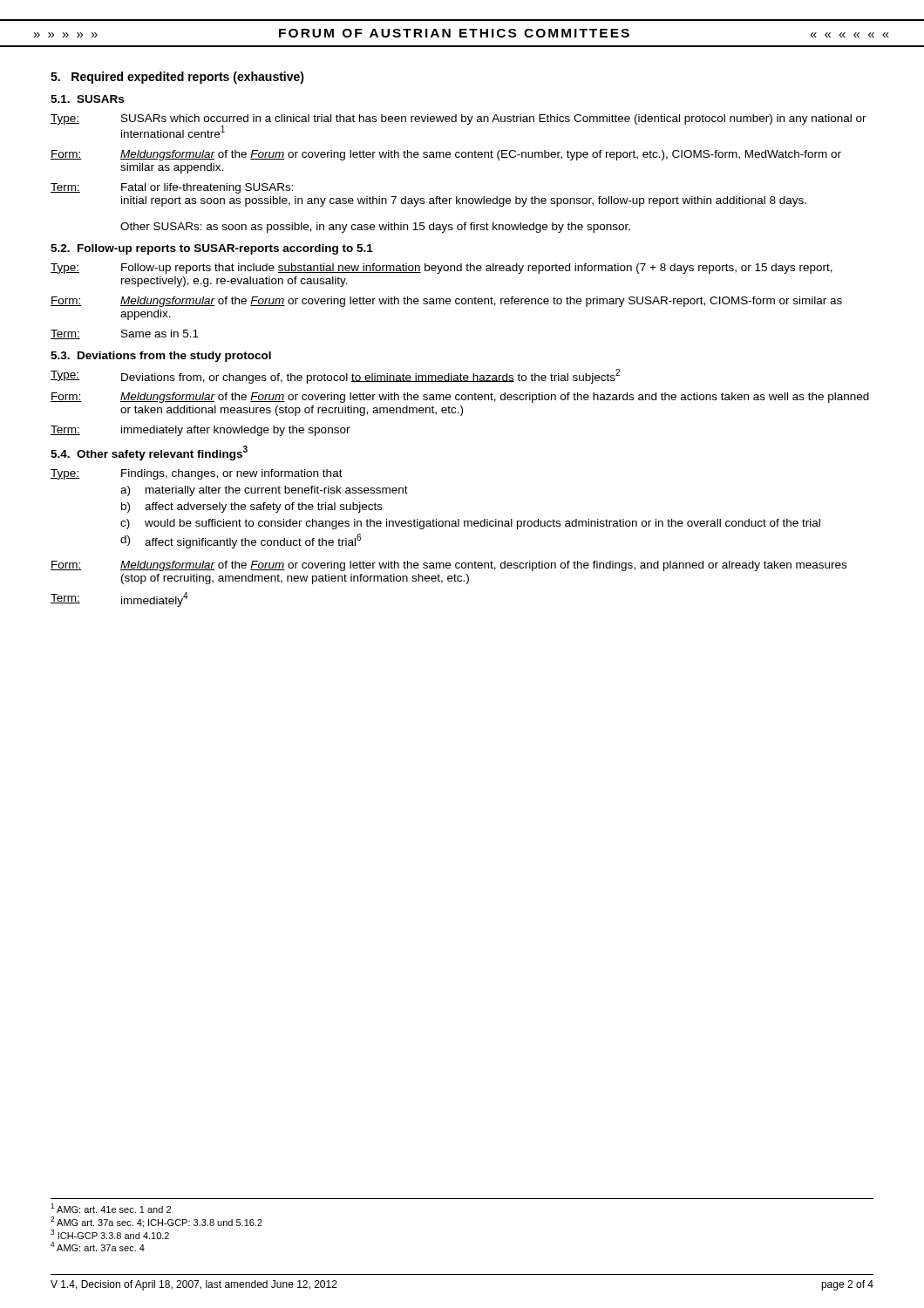Click on the element starting "Term: immediately after knowledge by the"
Image resolution: width=924 pixels, height=1308 pixels.
point(200,431)
